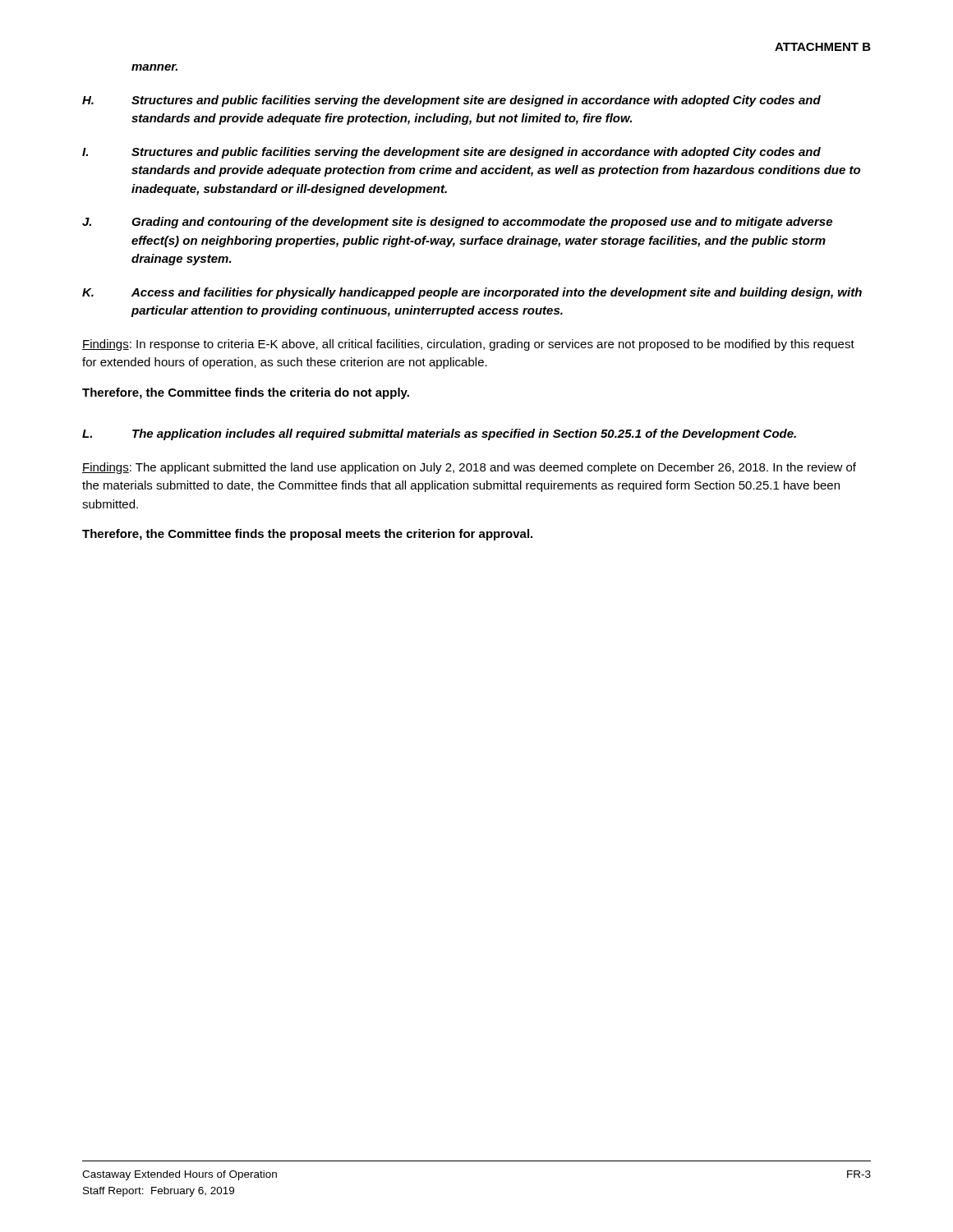
Task: Find the text block that says "Therefore, the Committee finds the criteria"
Action: [246, 392]
